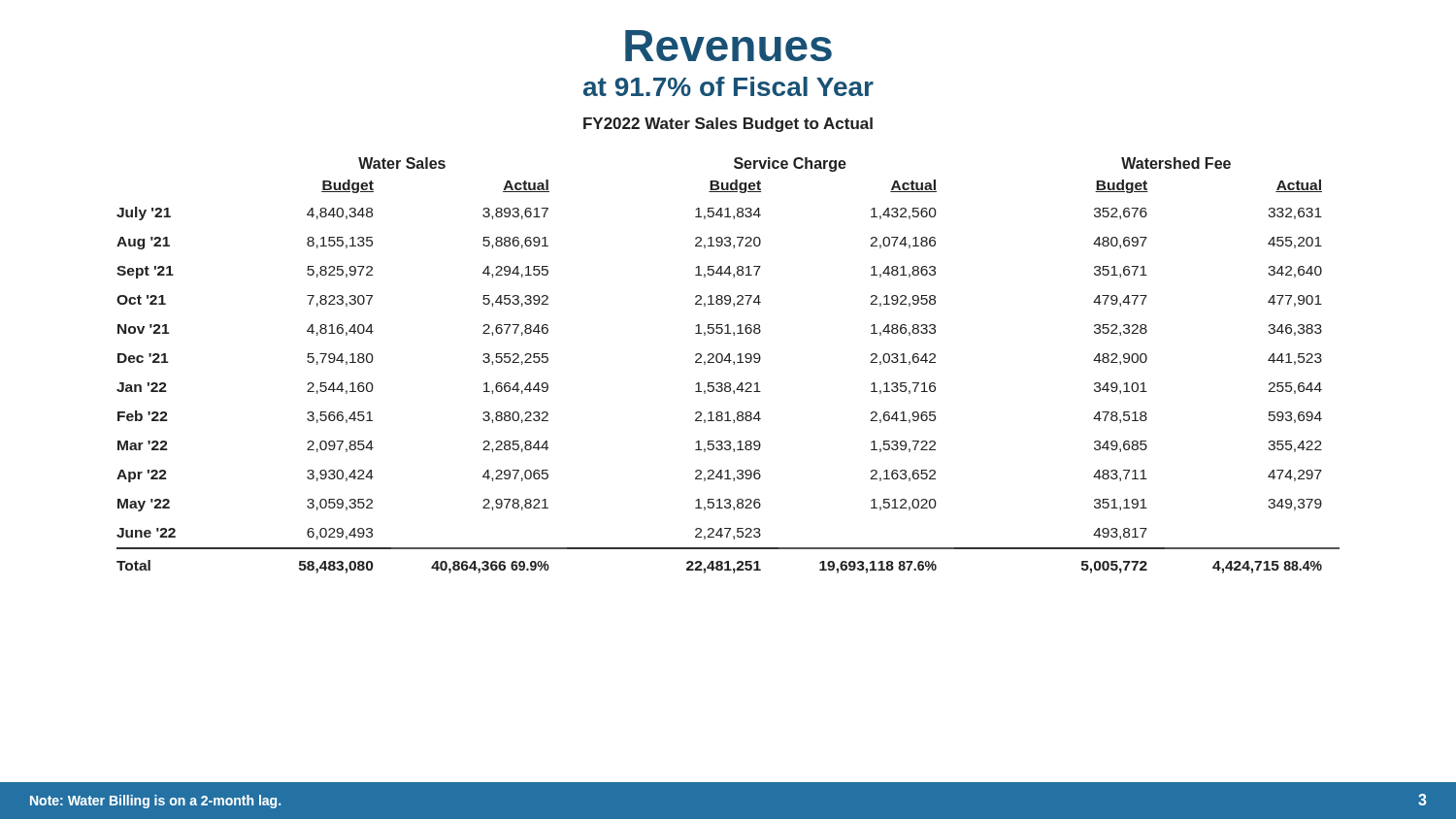Select the table that reads "Apr '22"
The image size is (1456, 819).
tap(728, 366)
